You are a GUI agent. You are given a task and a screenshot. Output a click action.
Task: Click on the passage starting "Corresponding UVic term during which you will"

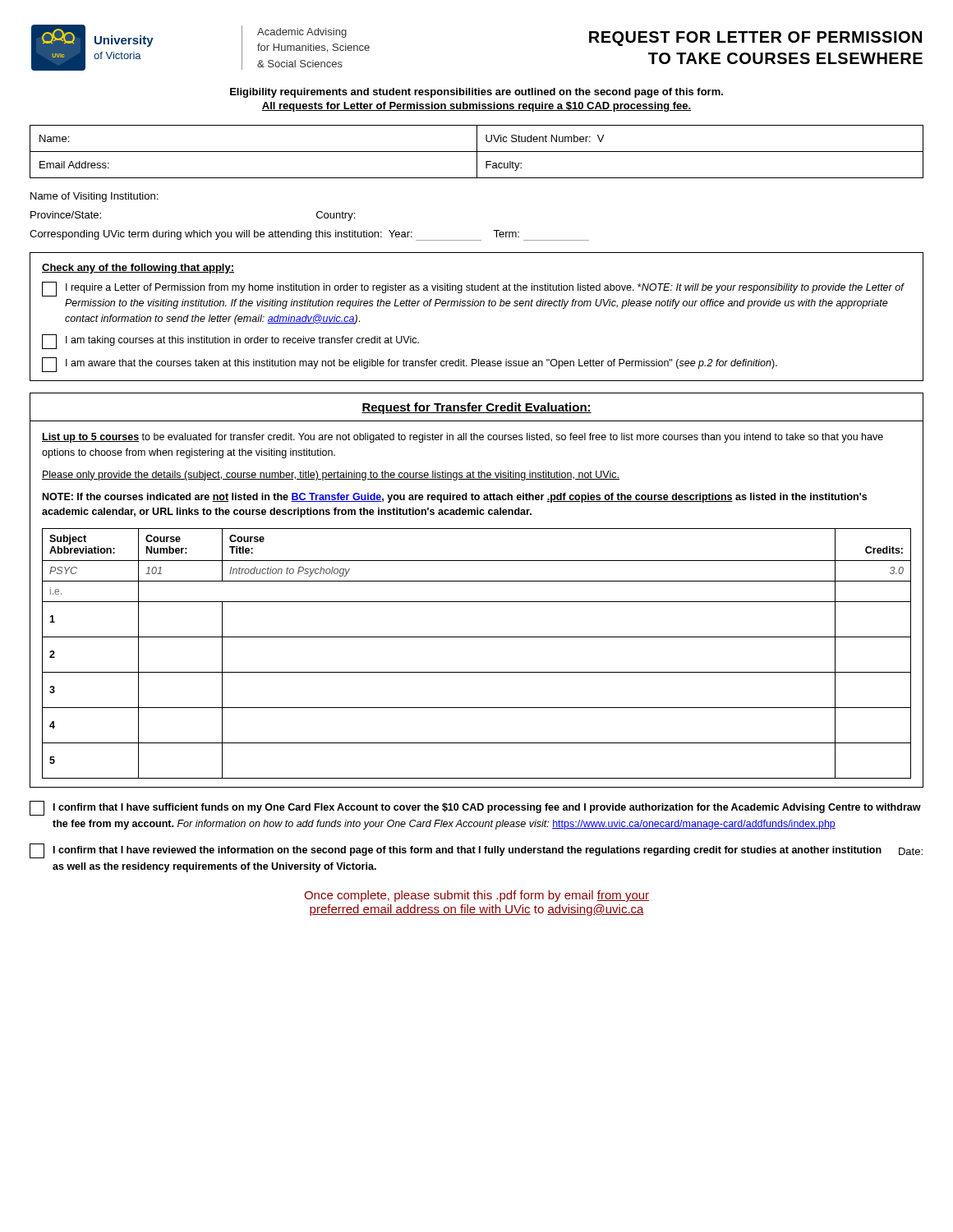click(x=309, y=234)
